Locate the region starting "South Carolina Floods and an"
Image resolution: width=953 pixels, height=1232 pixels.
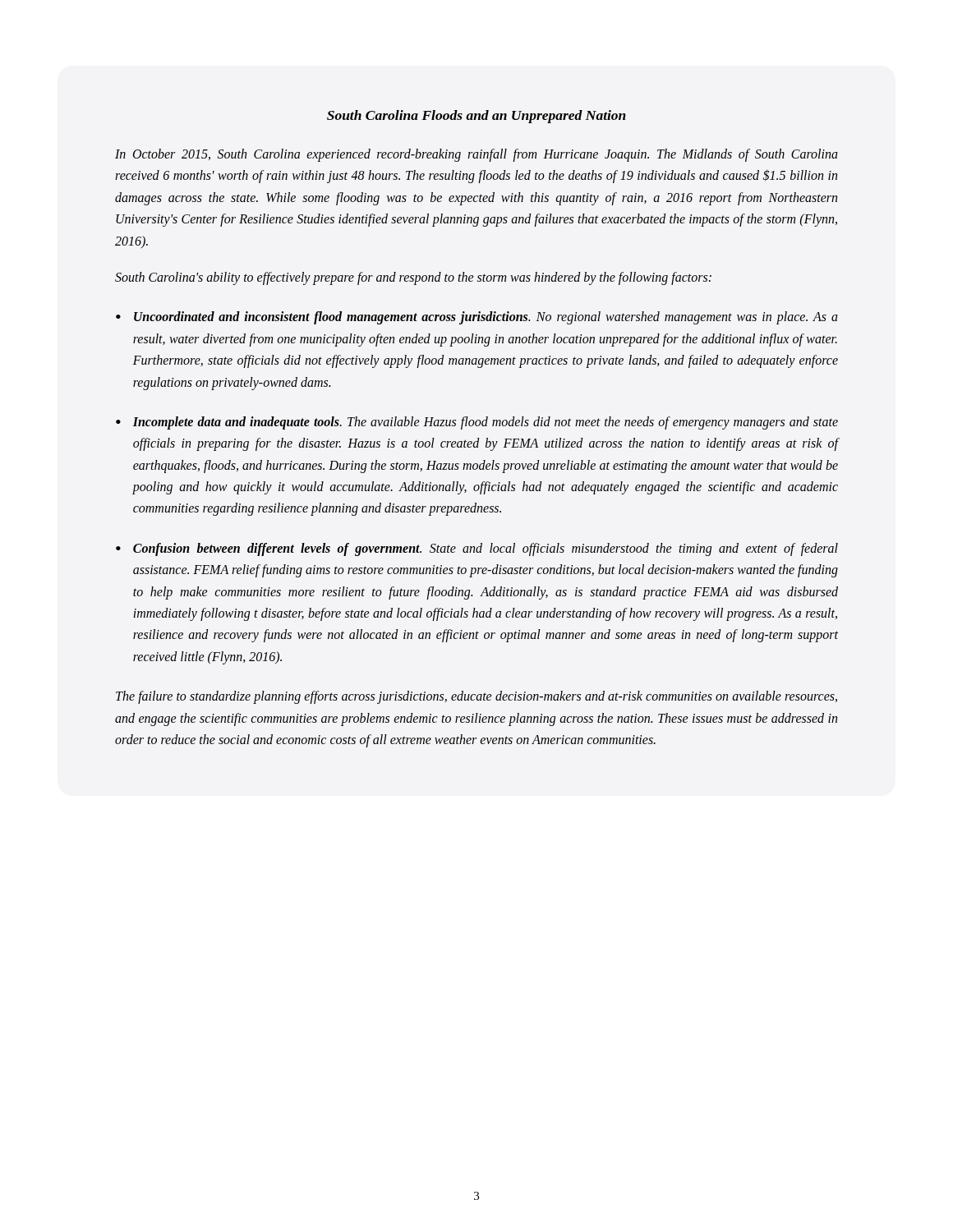pyautogui.click(x=476, y=115)
